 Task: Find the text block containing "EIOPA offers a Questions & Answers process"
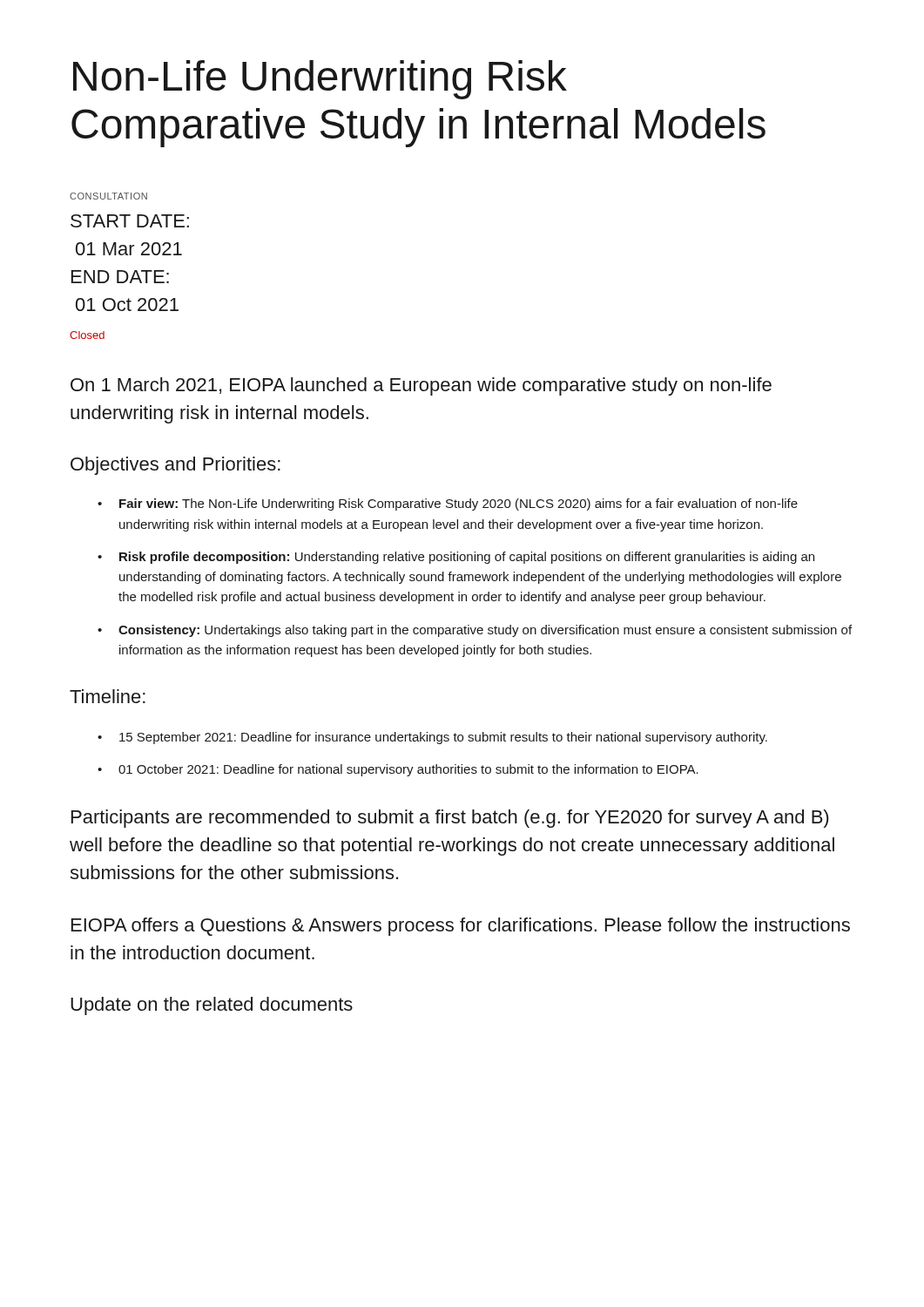point(460,939)
